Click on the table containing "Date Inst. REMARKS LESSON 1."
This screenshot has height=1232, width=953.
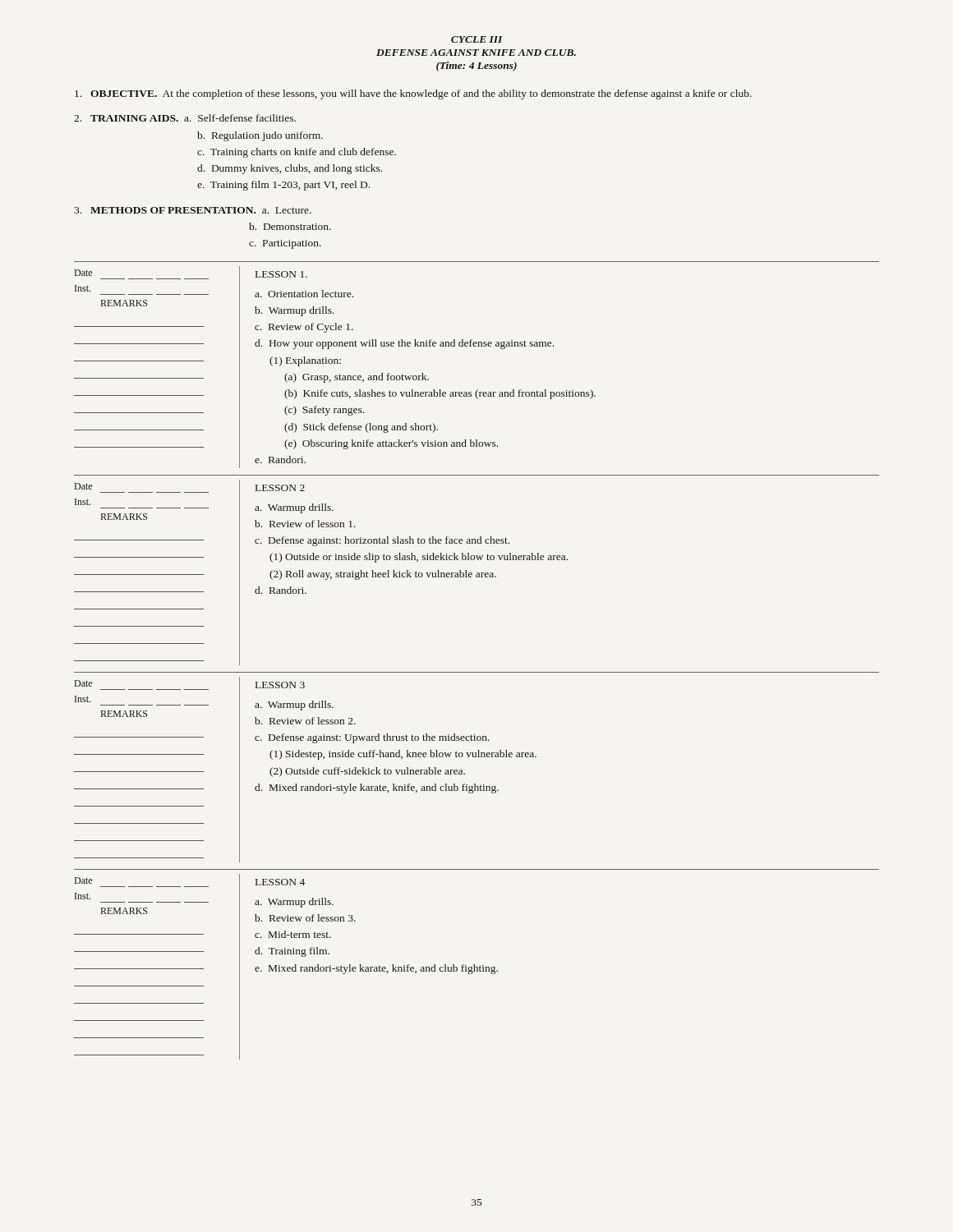pos(476,365)
